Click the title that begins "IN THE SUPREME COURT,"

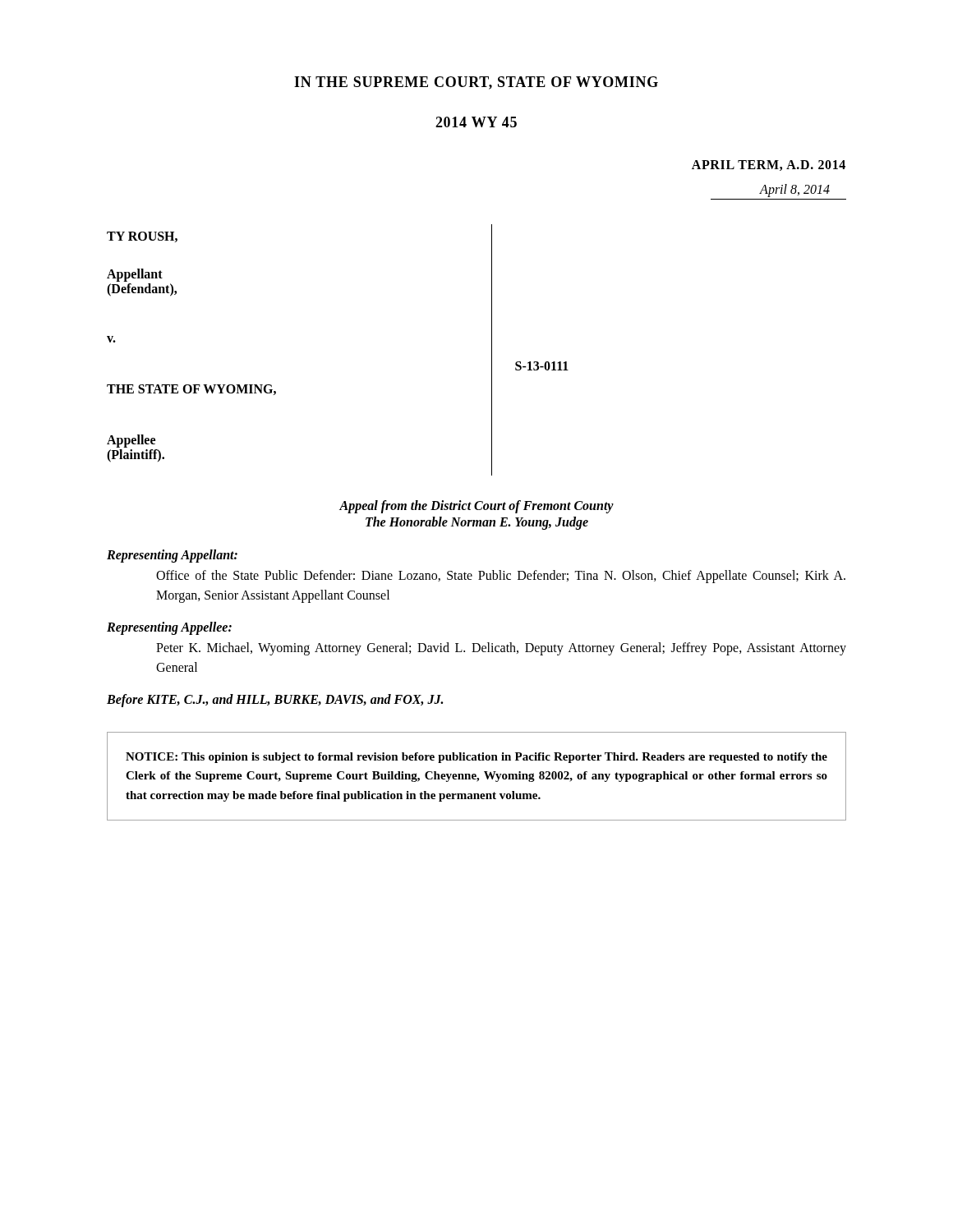[x=476, y=82]
